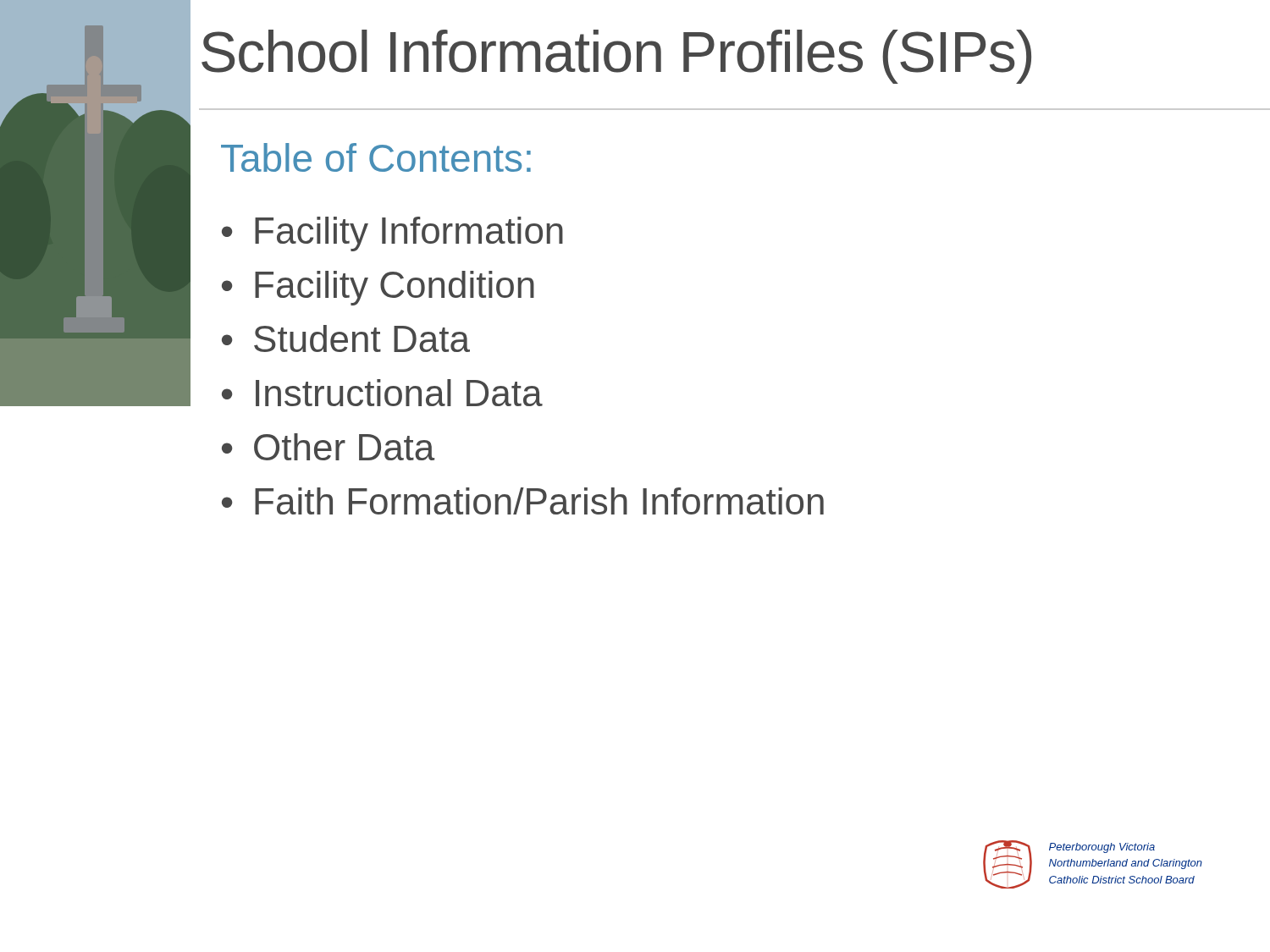
Task: Locate the logo
Action: pos(1090,863)
